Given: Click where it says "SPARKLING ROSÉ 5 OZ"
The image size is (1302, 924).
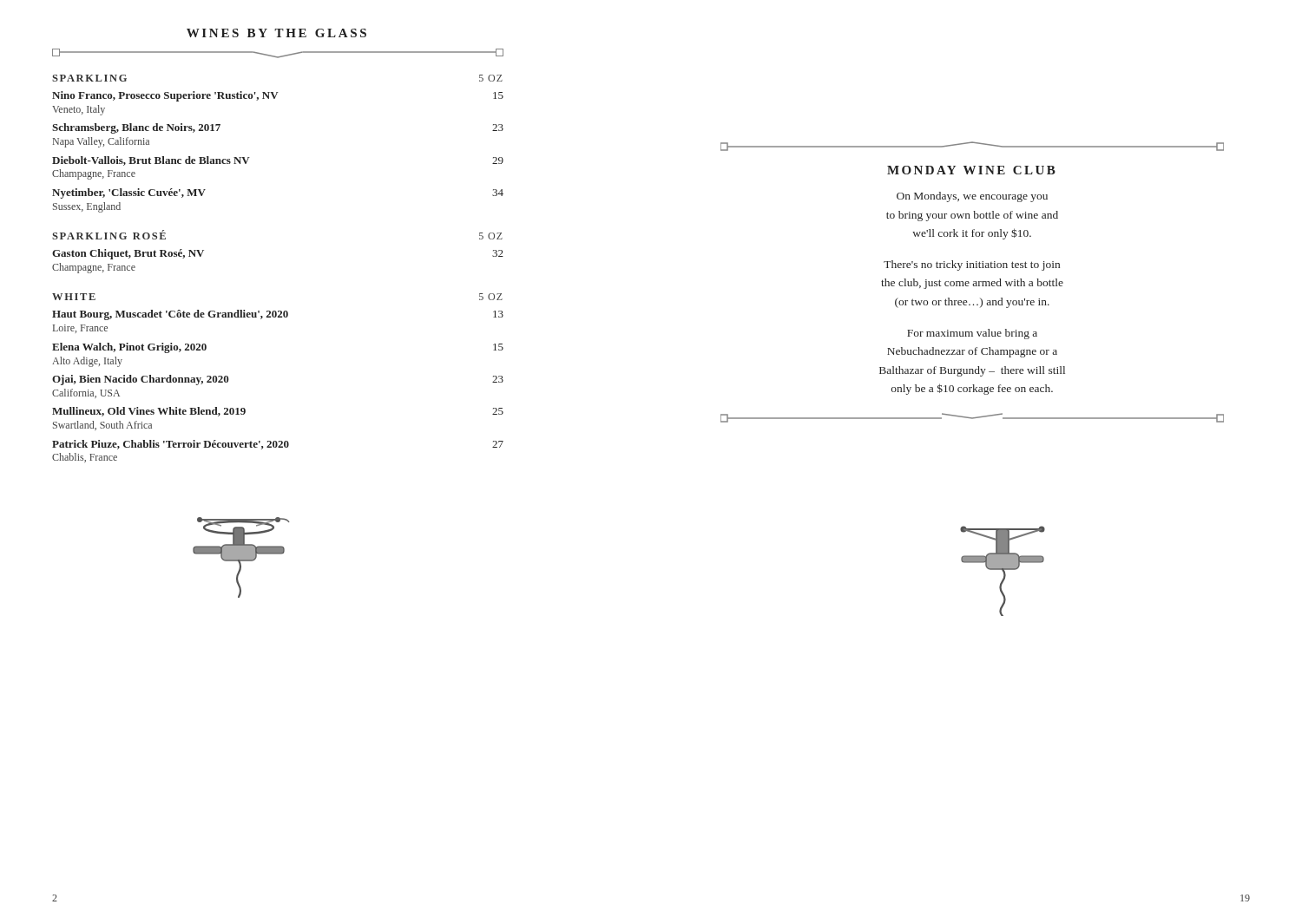Looking at the screenshot, I should [x=105, y=235].
